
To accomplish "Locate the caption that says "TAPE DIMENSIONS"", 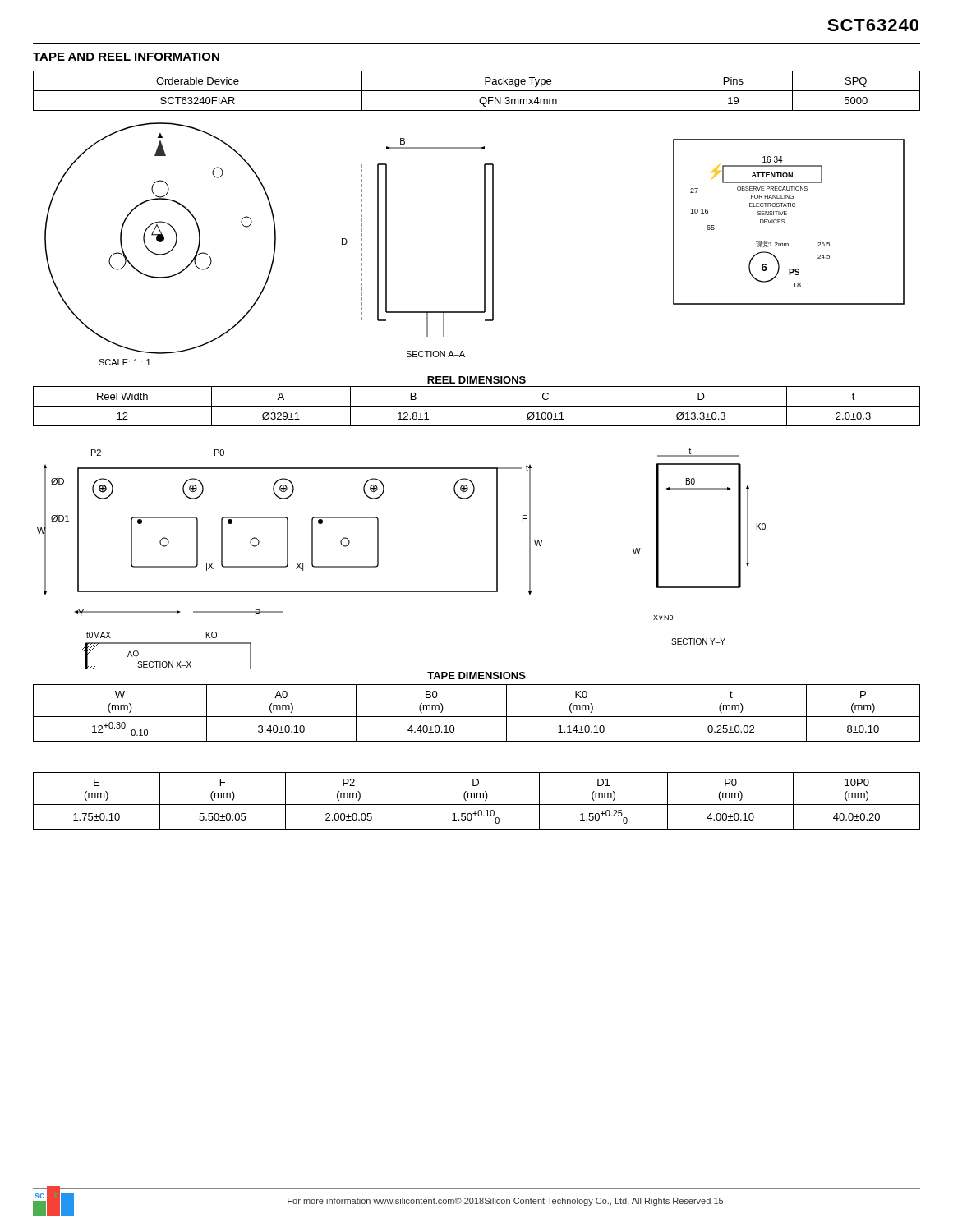I will coord(476,676).
